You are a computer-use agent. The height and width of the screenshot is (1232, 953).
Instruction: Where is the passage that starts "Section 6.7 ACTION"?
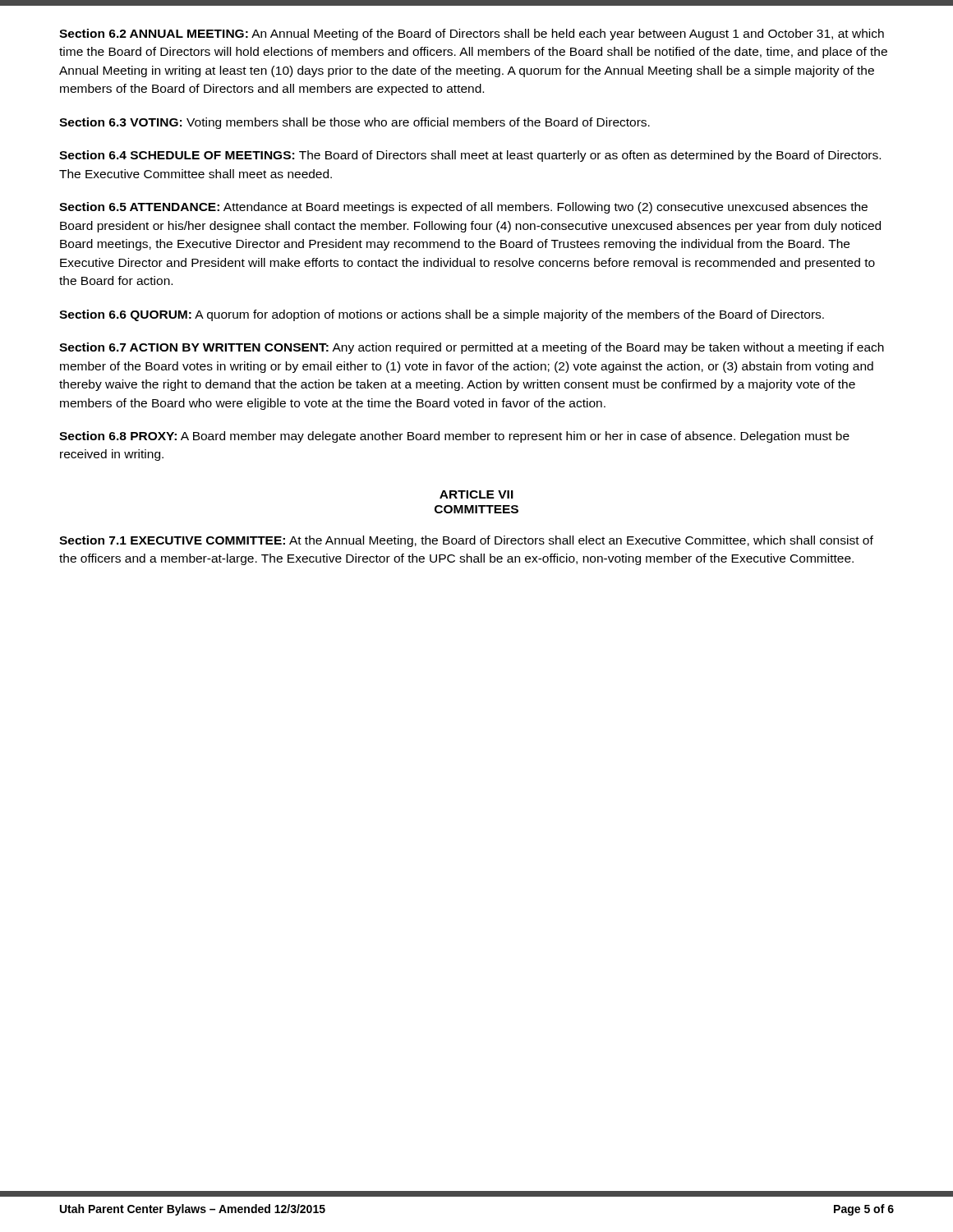click(476, 375)
